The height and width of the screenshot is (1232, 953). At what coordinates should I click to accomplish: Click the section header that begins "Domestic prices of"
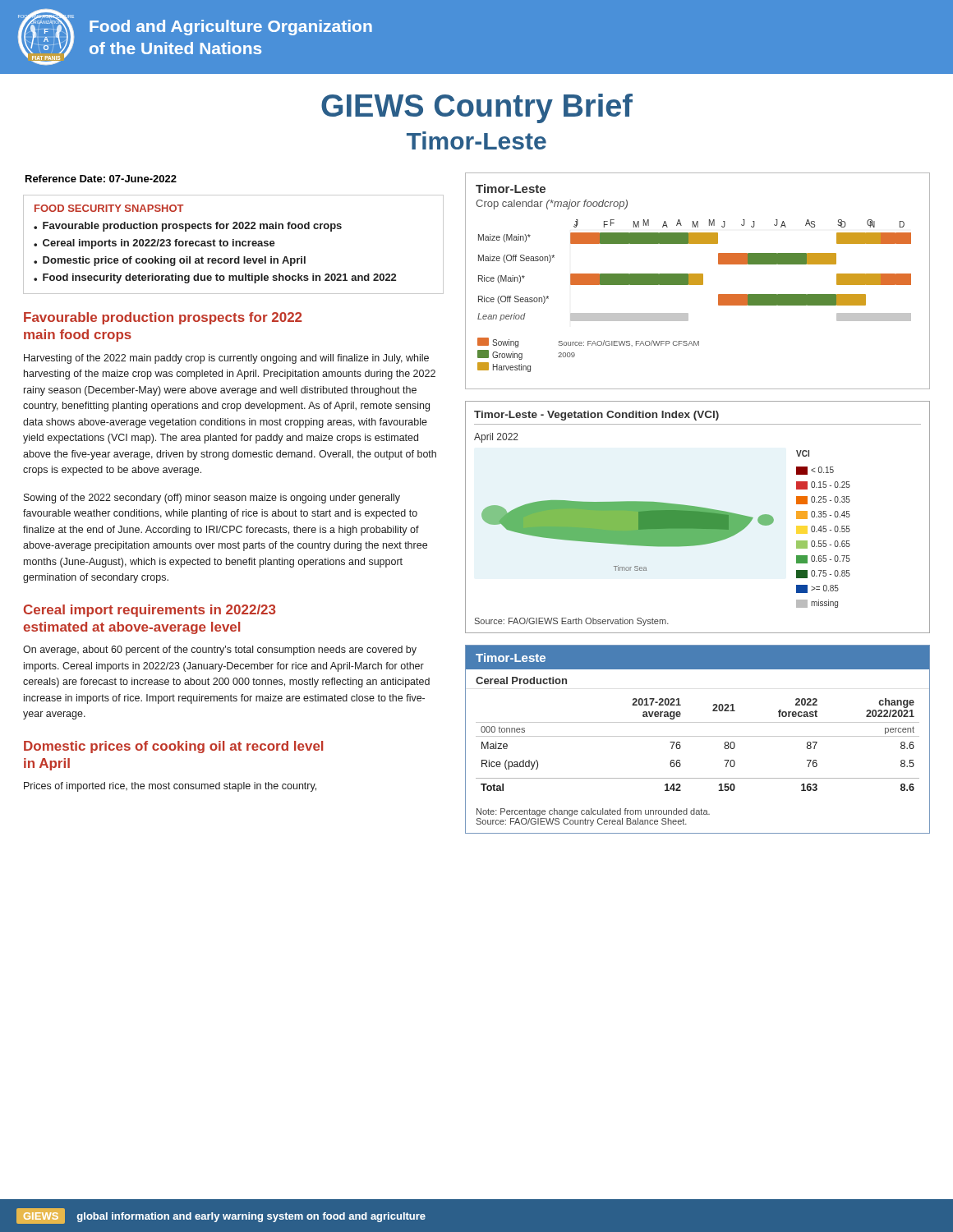point(174,754)
